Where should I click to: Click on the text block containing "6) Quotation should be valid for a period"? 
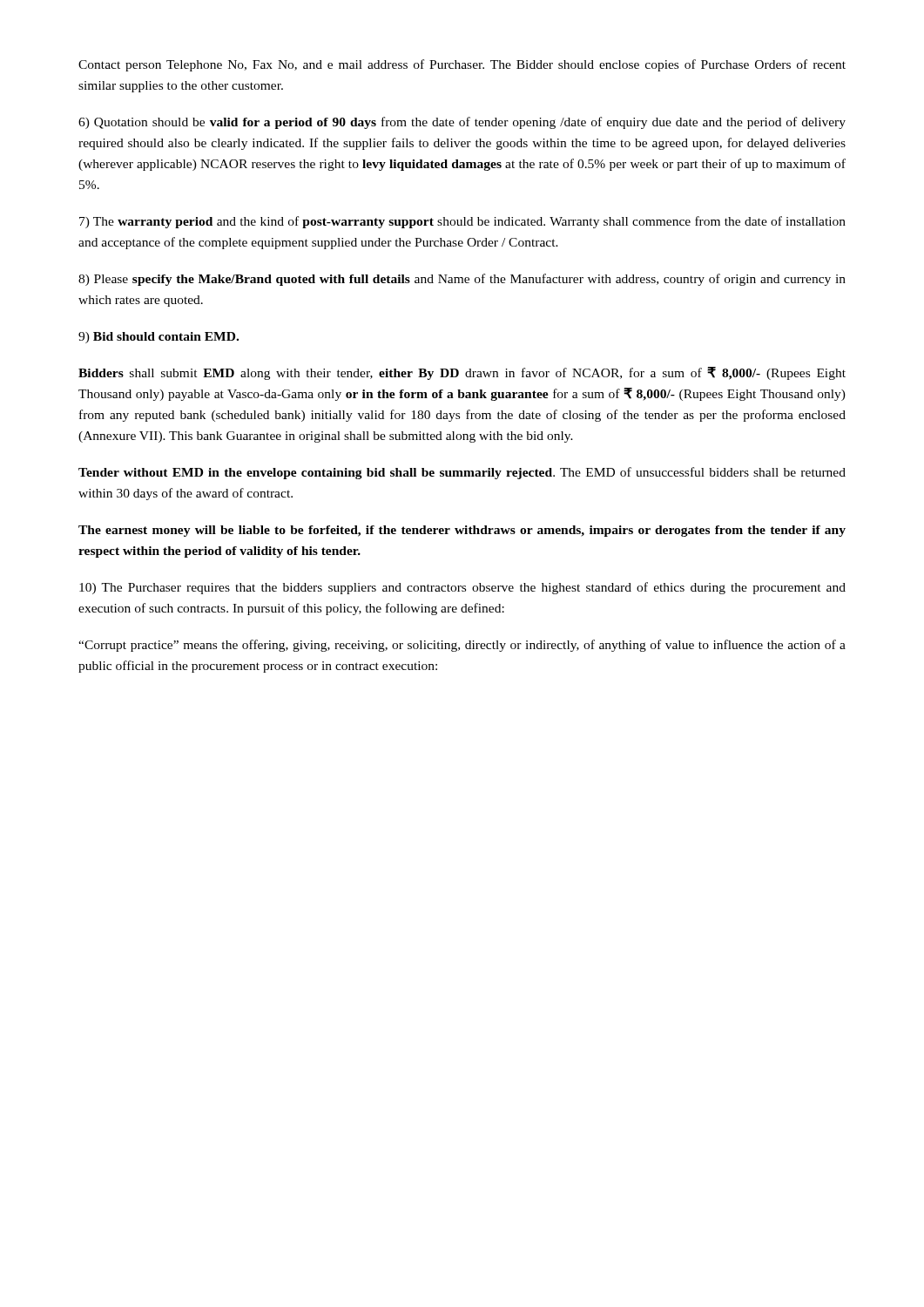pos(462,153)
